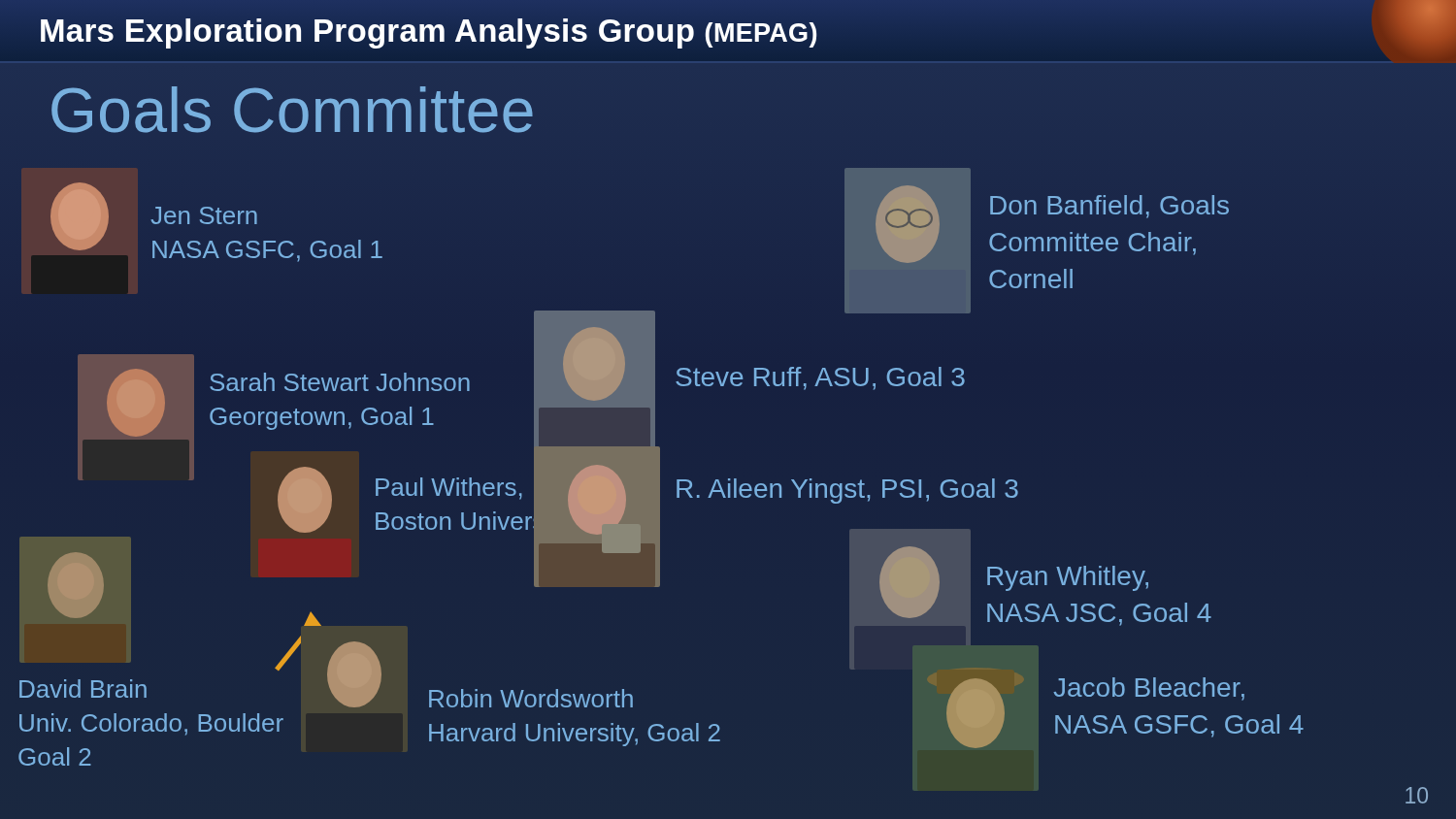This screenshot has width=1456, height=819.
Task: Find "Jen SternNASA GSFC, Goal 1" on this page
Action: [x=267, y=232]
